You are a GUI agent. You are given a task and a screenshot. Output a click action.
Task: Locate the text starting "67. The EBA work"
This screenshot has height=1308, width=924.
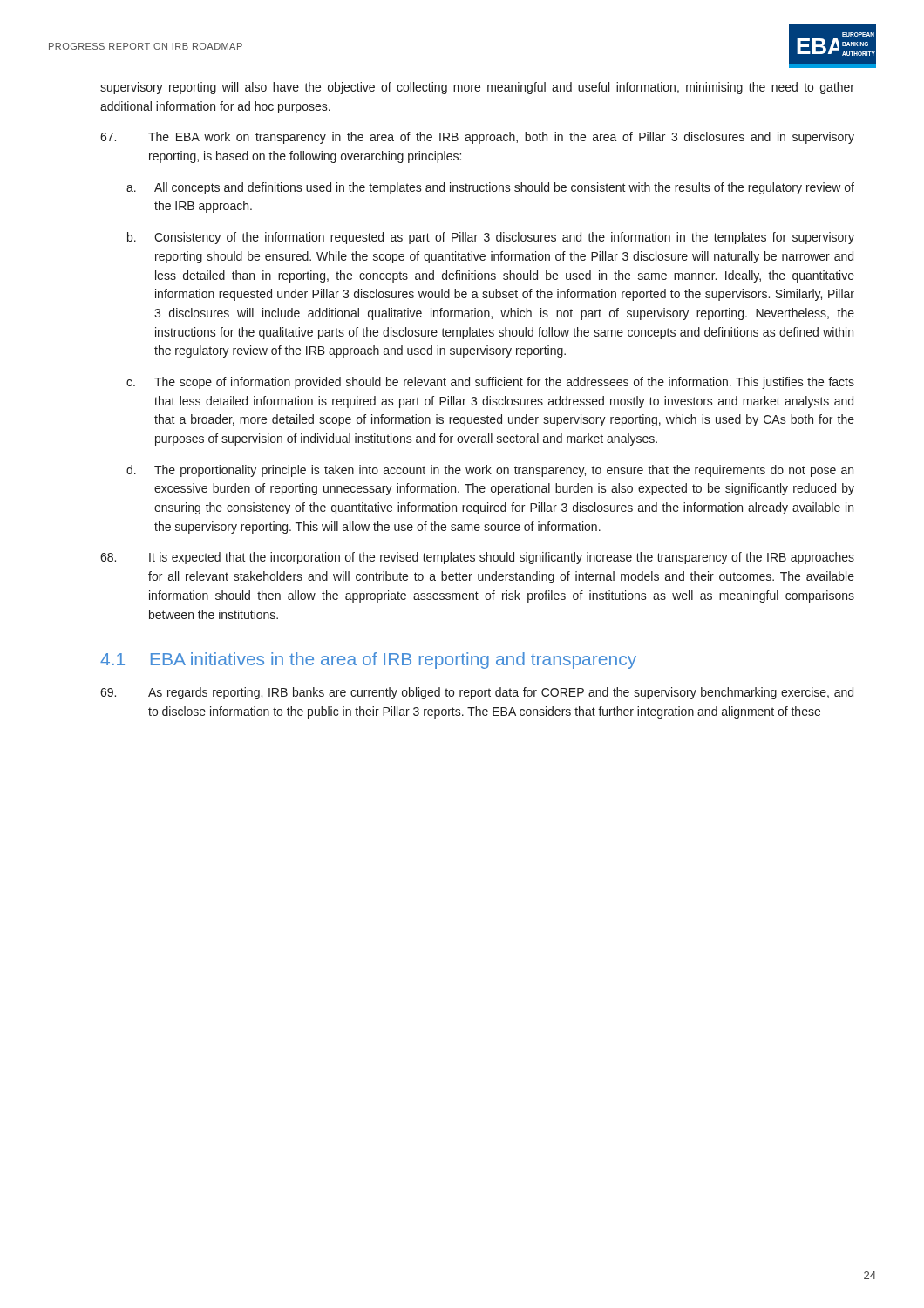coord(477,147)
